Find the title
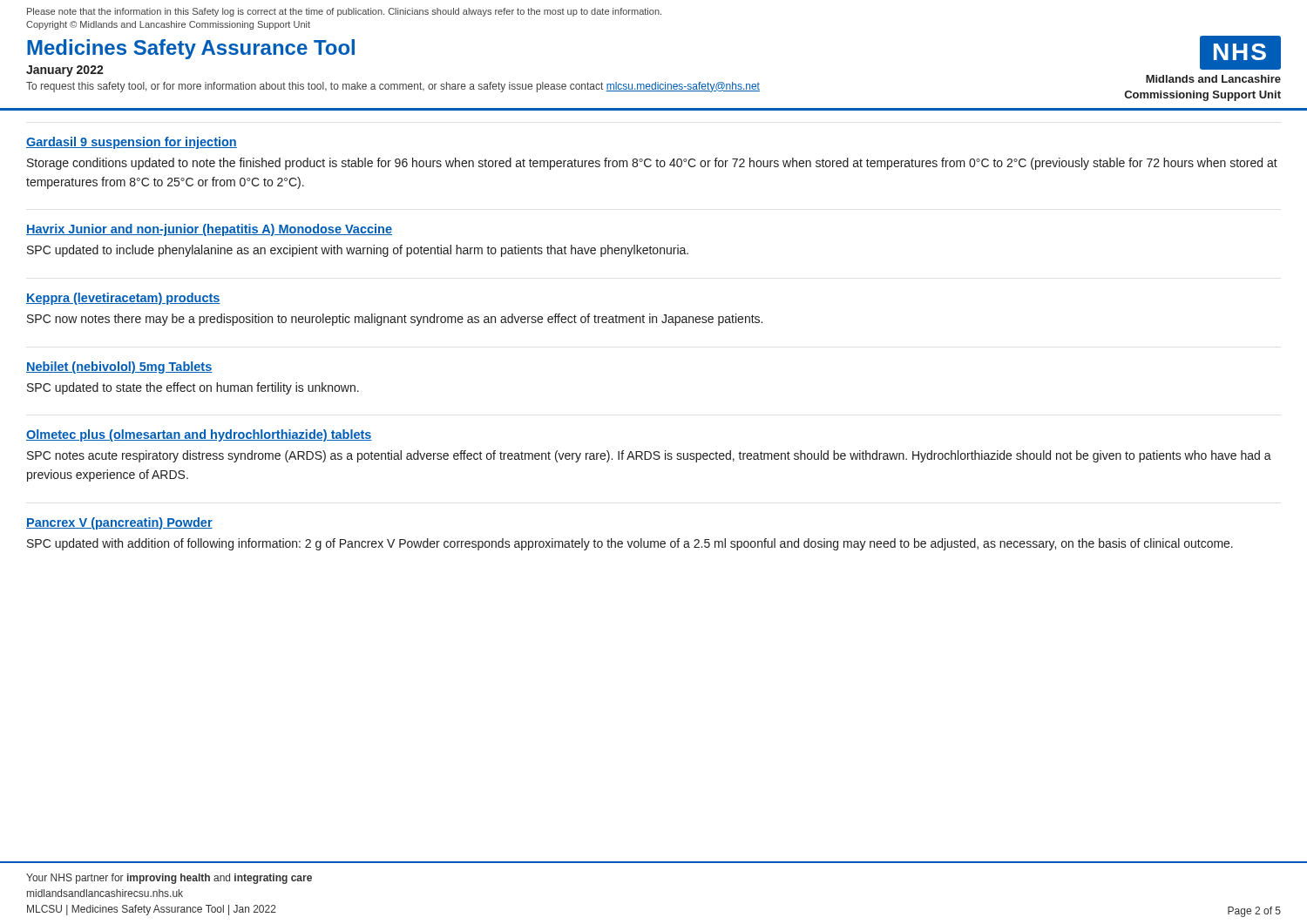This screenshot has width=1307, height=924. 191,48
